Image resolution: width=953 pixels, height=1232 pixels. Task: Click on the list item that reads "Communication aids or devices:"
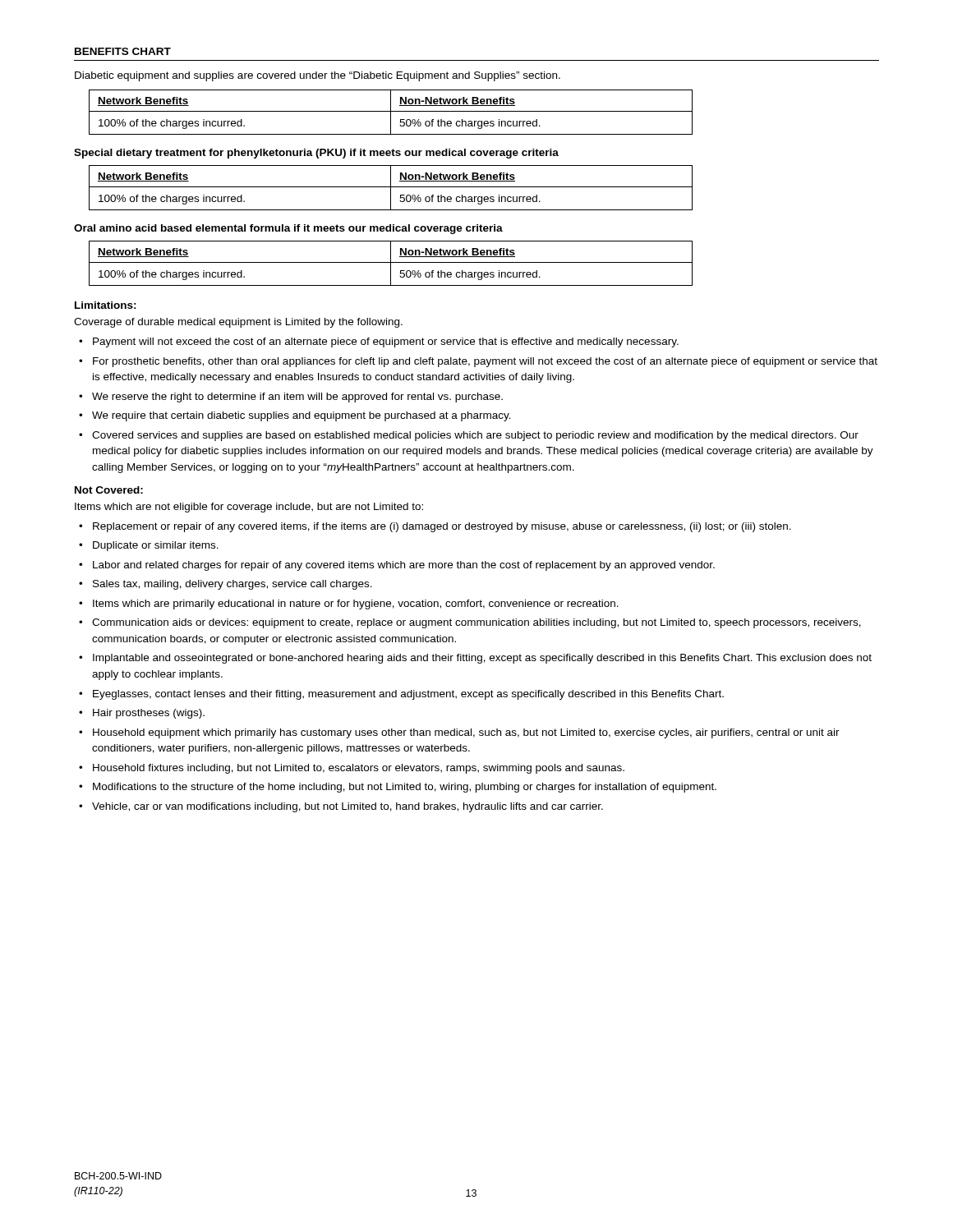point(477,630)
